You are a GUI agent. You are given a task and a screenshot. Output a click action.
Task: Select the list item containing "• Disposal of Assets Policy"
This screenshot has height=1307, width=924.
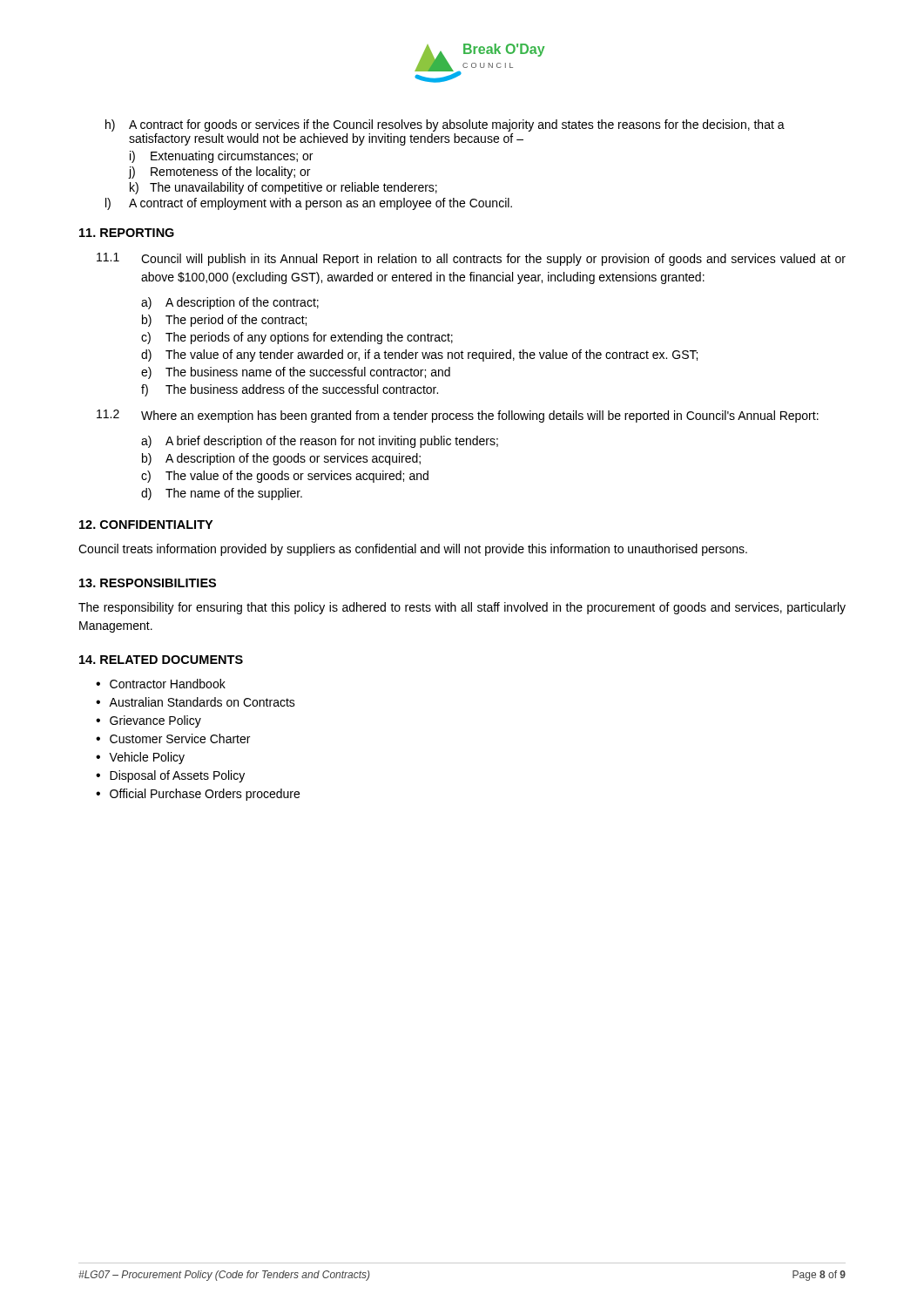pyautogui.click(x=170, y=776)
